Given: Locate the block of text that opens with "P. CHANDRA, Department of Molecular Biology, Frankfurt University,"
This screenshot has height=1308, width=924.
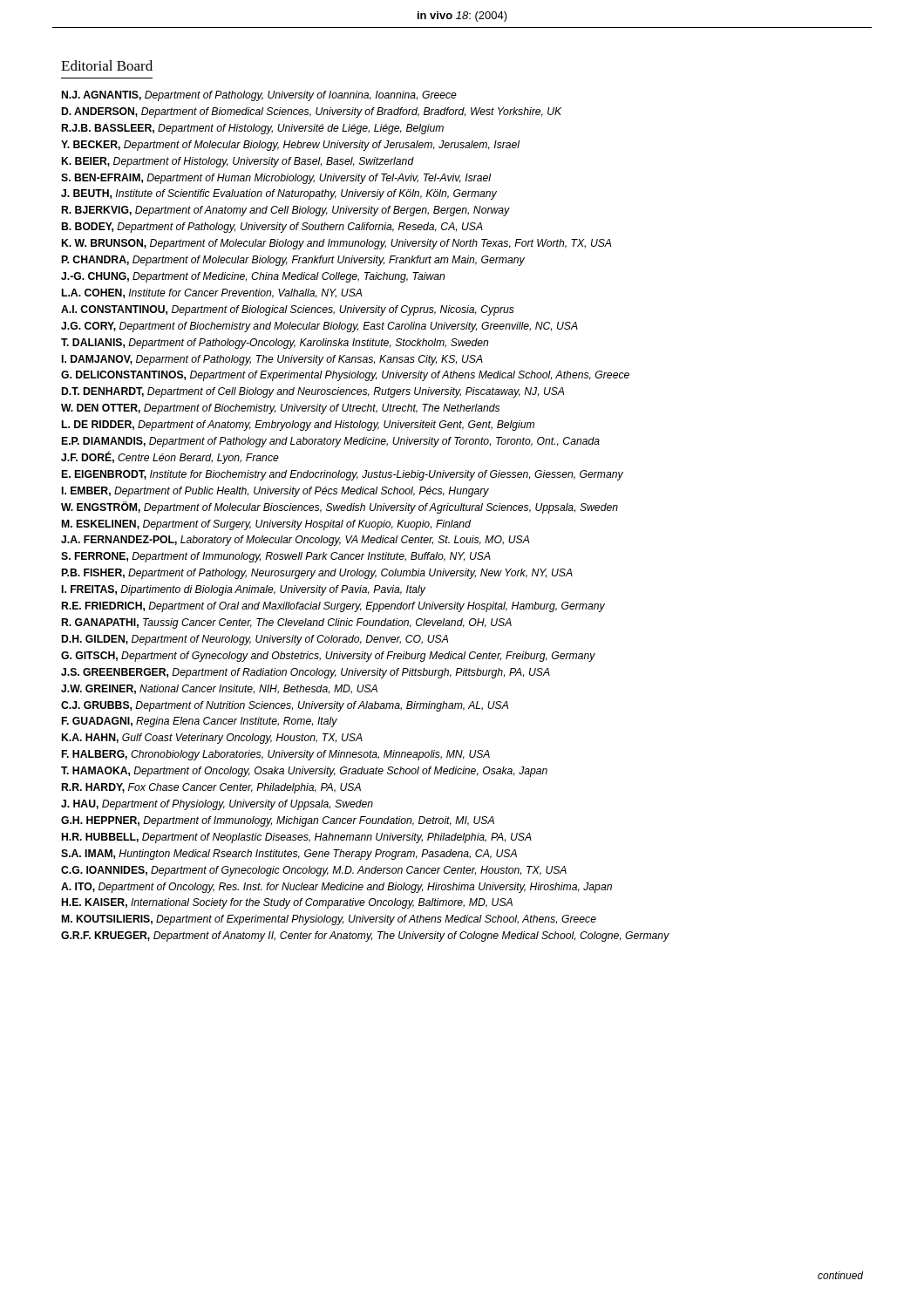Looking at the screenshot, I should [293, 260].
